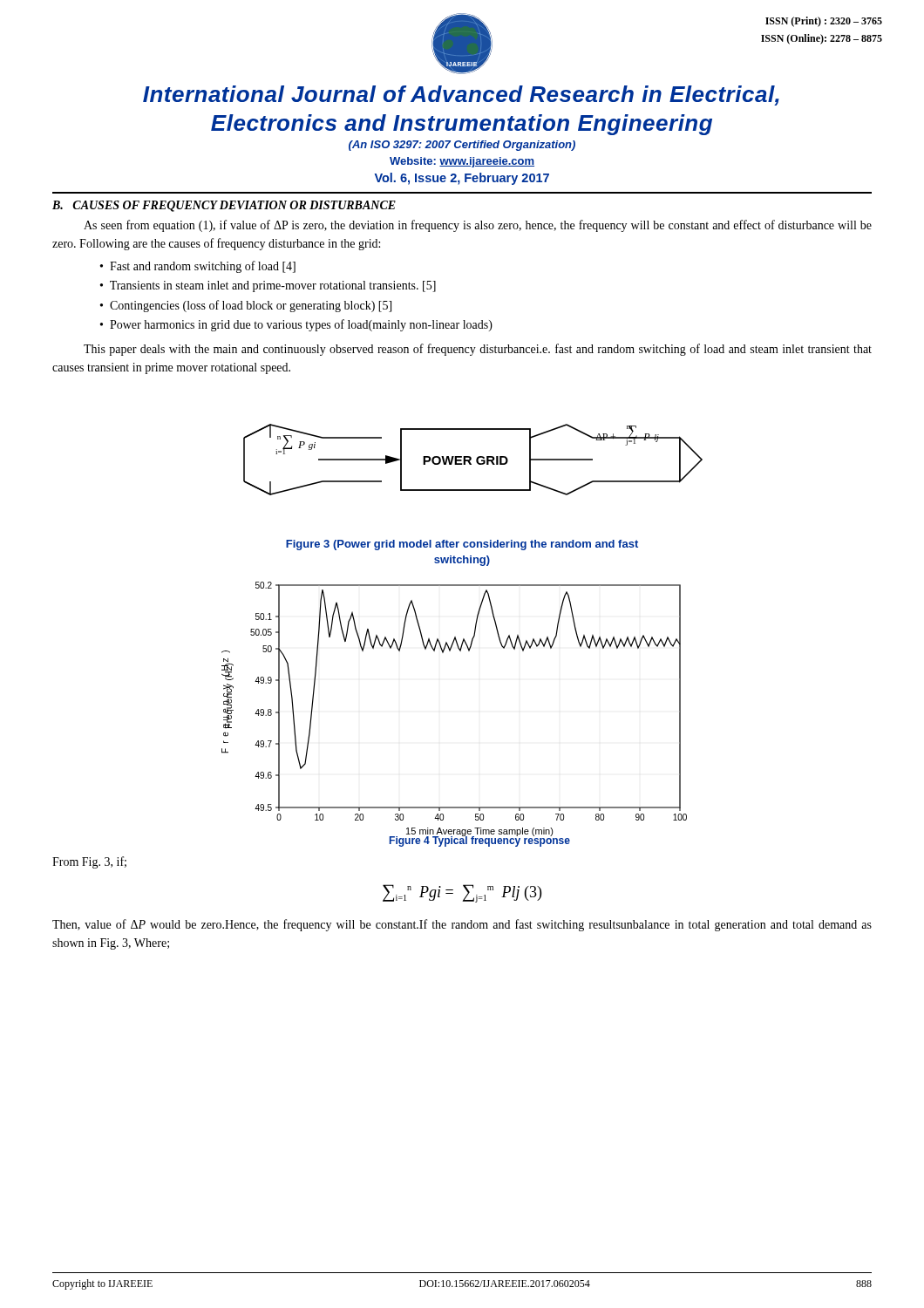924x1308 pixels.
Task: Find the block on this page that starts "• Contingencies (loss of load block"
Action: coord(246,305)
